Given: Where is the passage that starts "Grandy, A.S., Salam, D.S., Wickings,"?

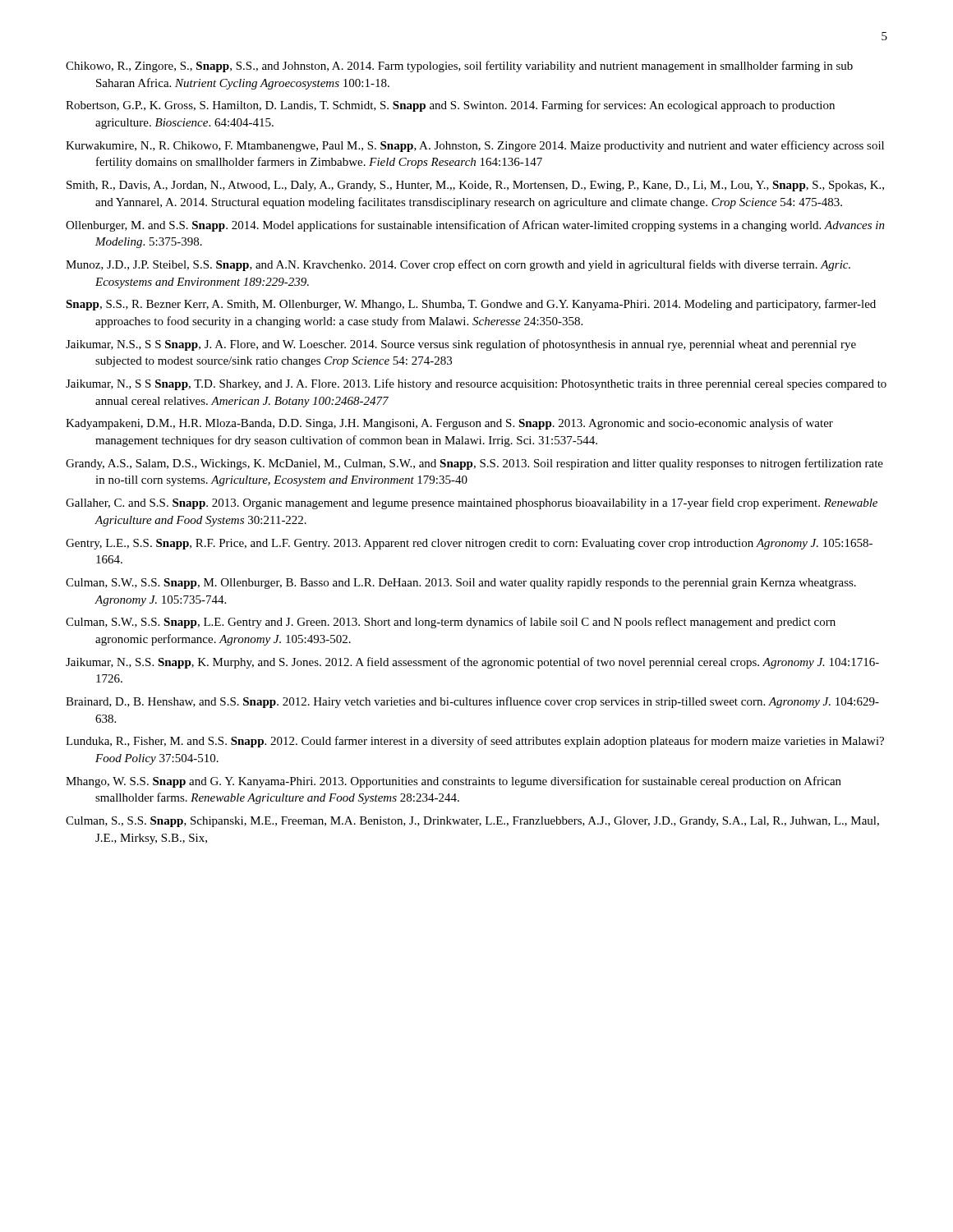Looking at the screenshot, I should [474, 472].
